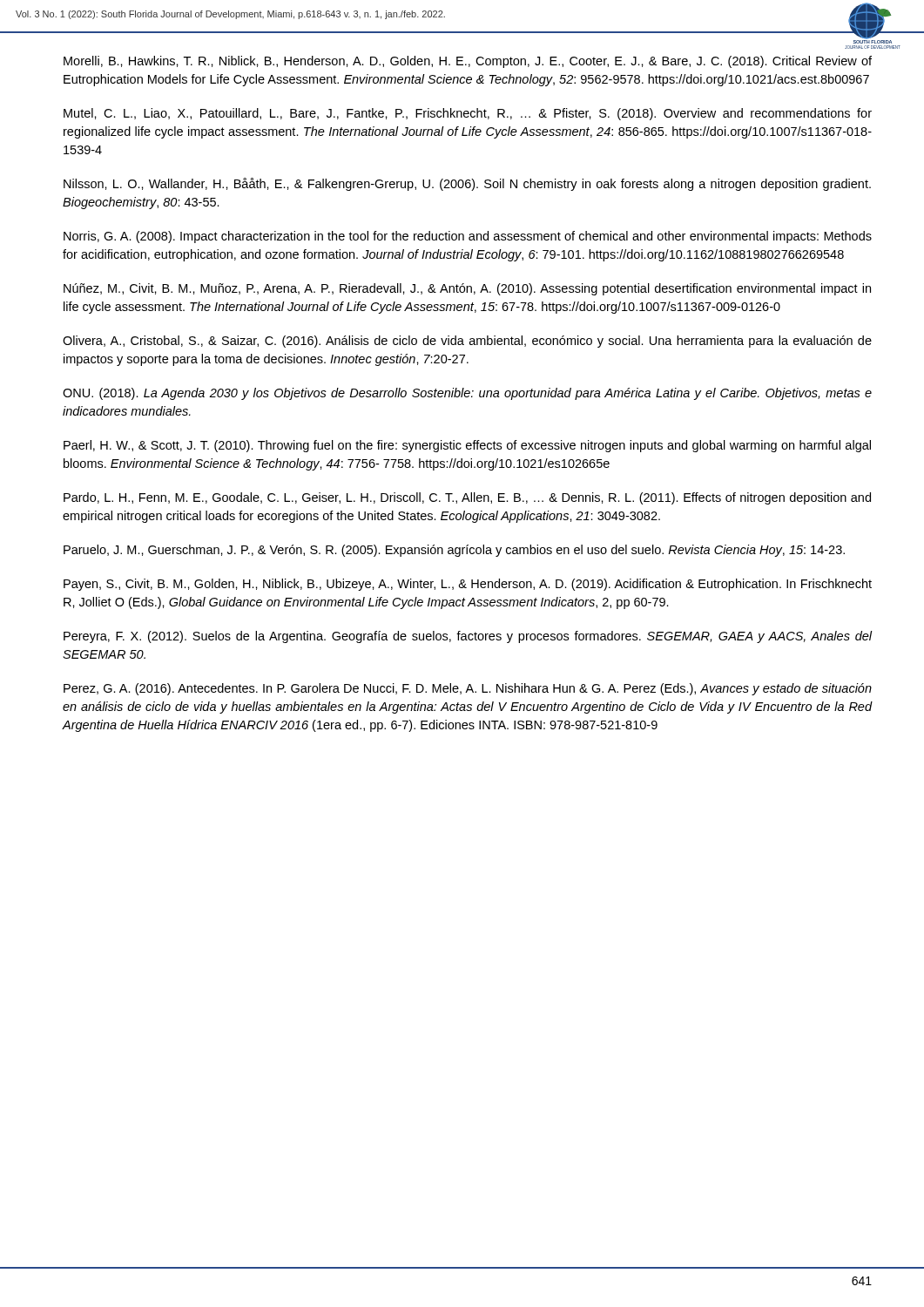Click the passage that begins "Paerl, H. W., & Scott, J. T."

[467, 455]
